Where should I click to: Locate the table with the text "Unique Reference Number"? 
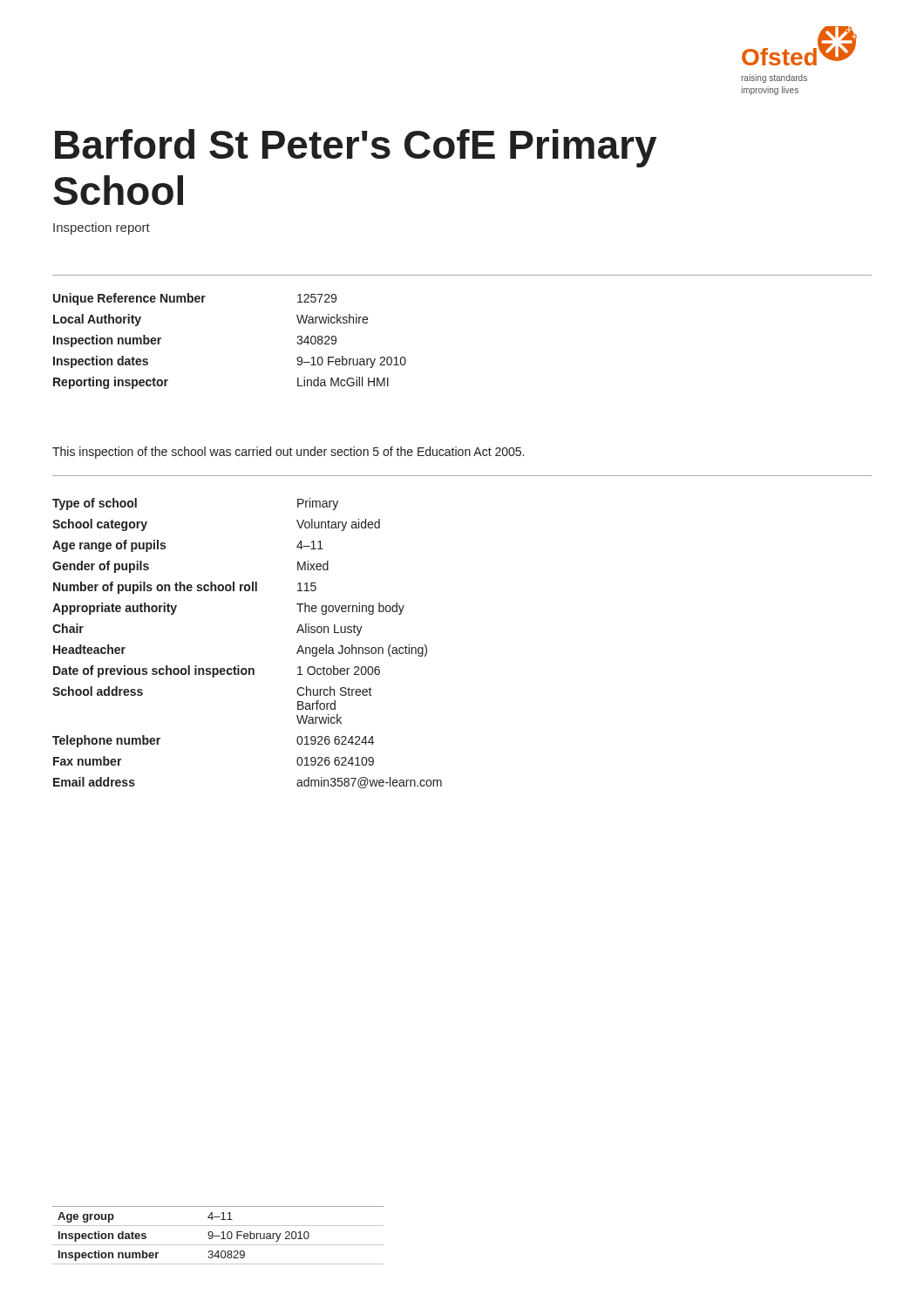click(462, 340)
